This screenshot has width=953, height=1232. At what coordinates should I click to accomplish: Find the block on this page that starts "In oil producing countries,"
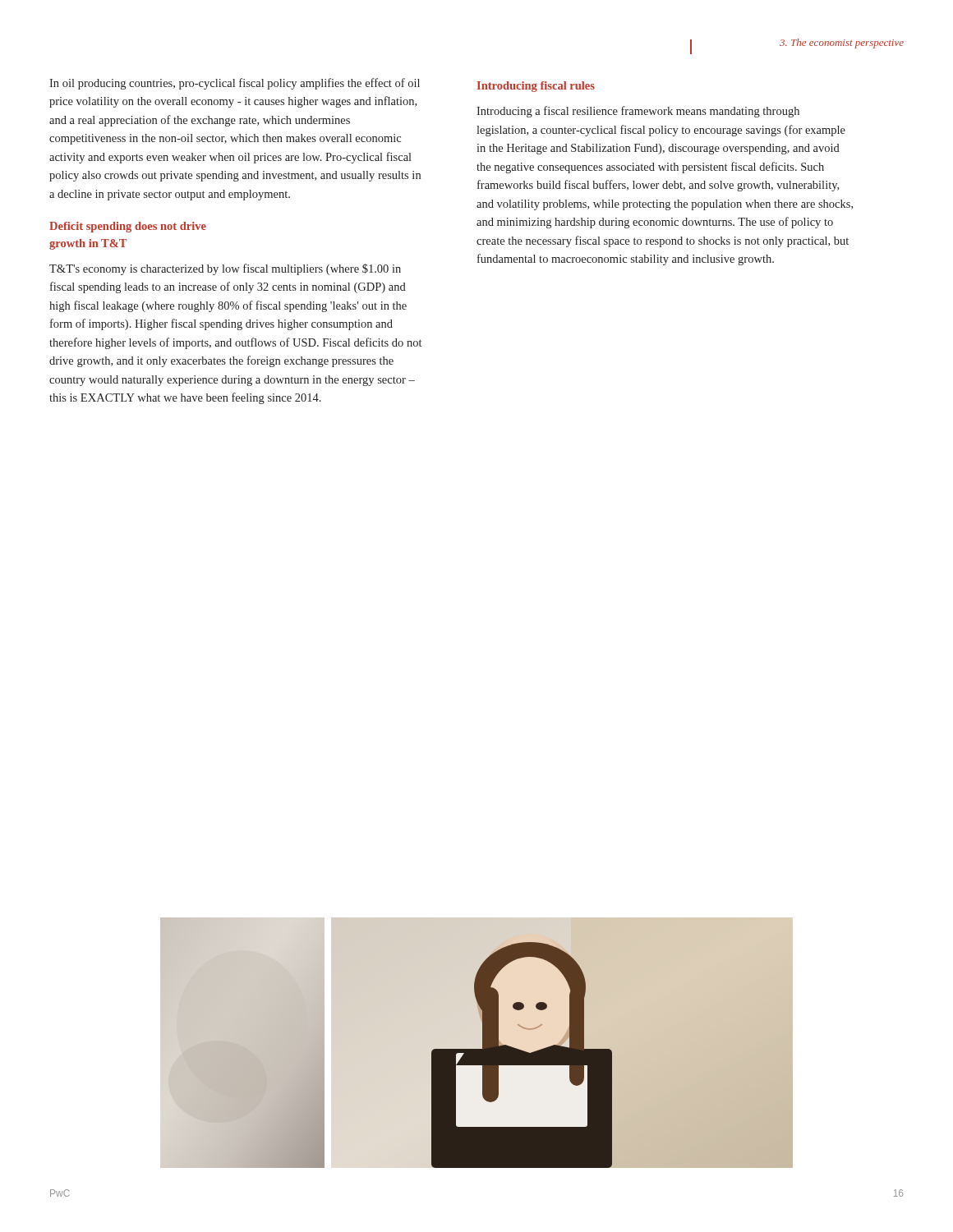[235, 138]
